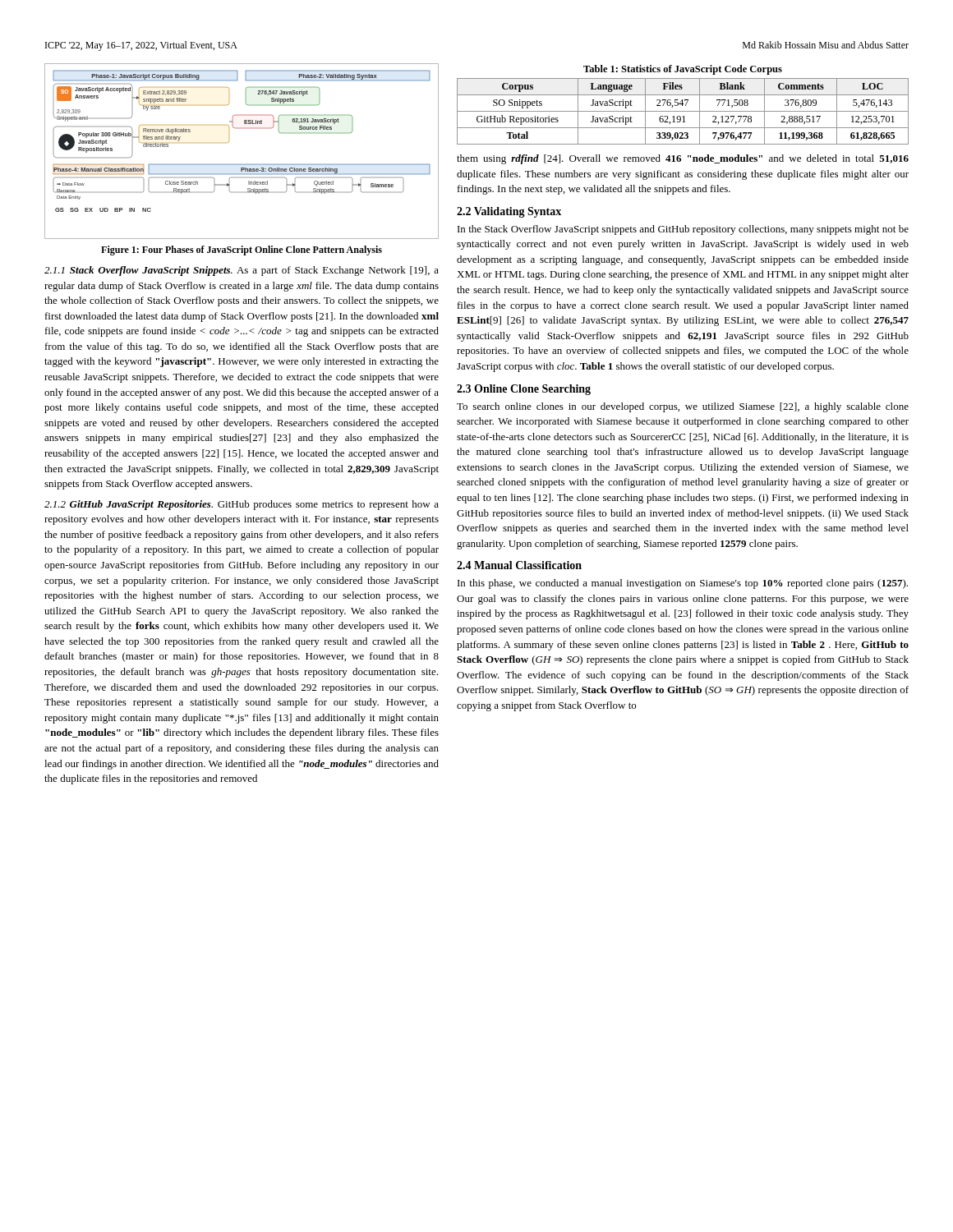This screenshot has width=953, height=1232.
Task: Select a table
Action: tap(683, 104)
